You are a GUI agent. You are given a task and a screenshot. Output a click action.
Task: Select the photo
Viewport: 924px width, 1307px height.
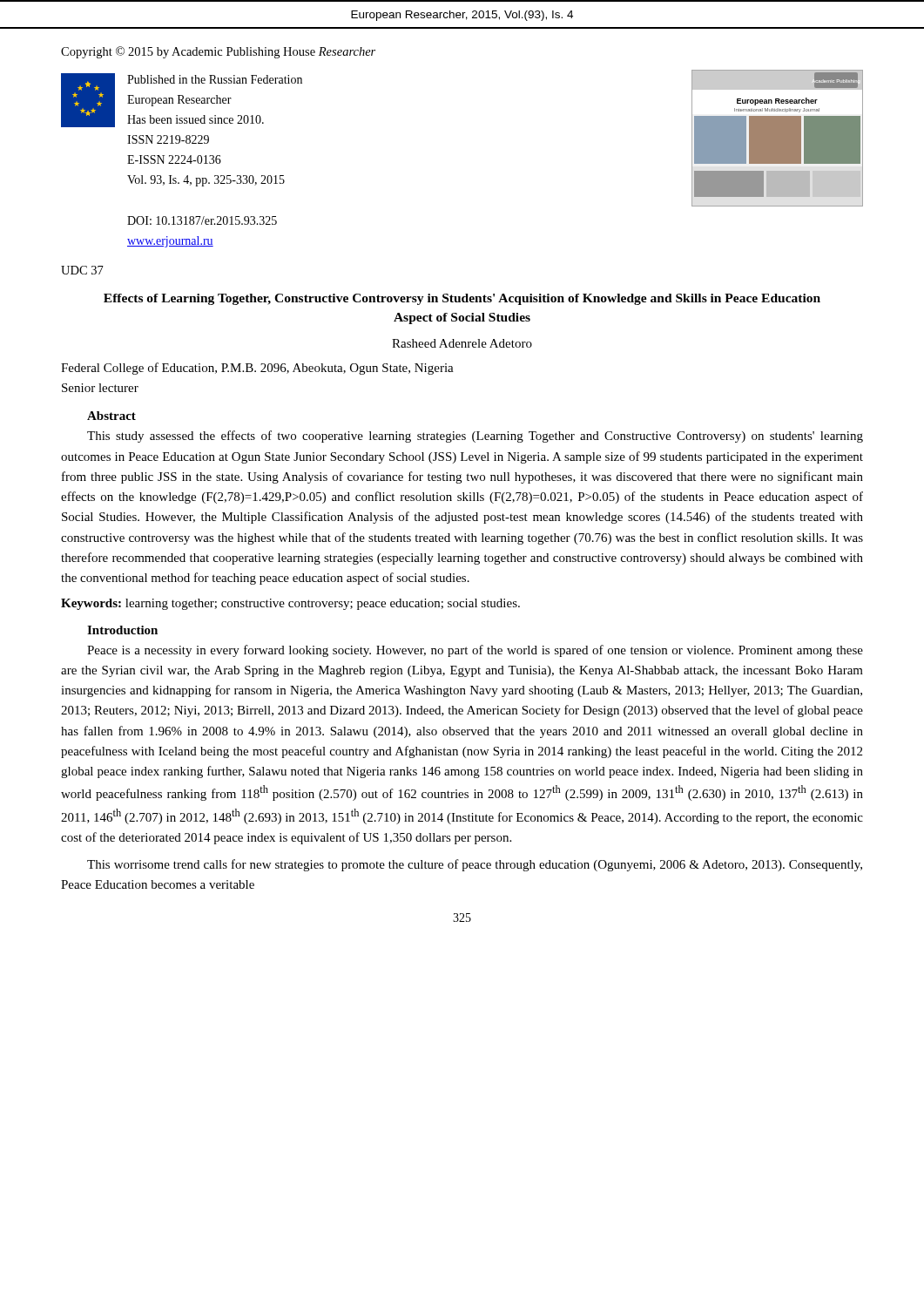(x=777, y=138)
